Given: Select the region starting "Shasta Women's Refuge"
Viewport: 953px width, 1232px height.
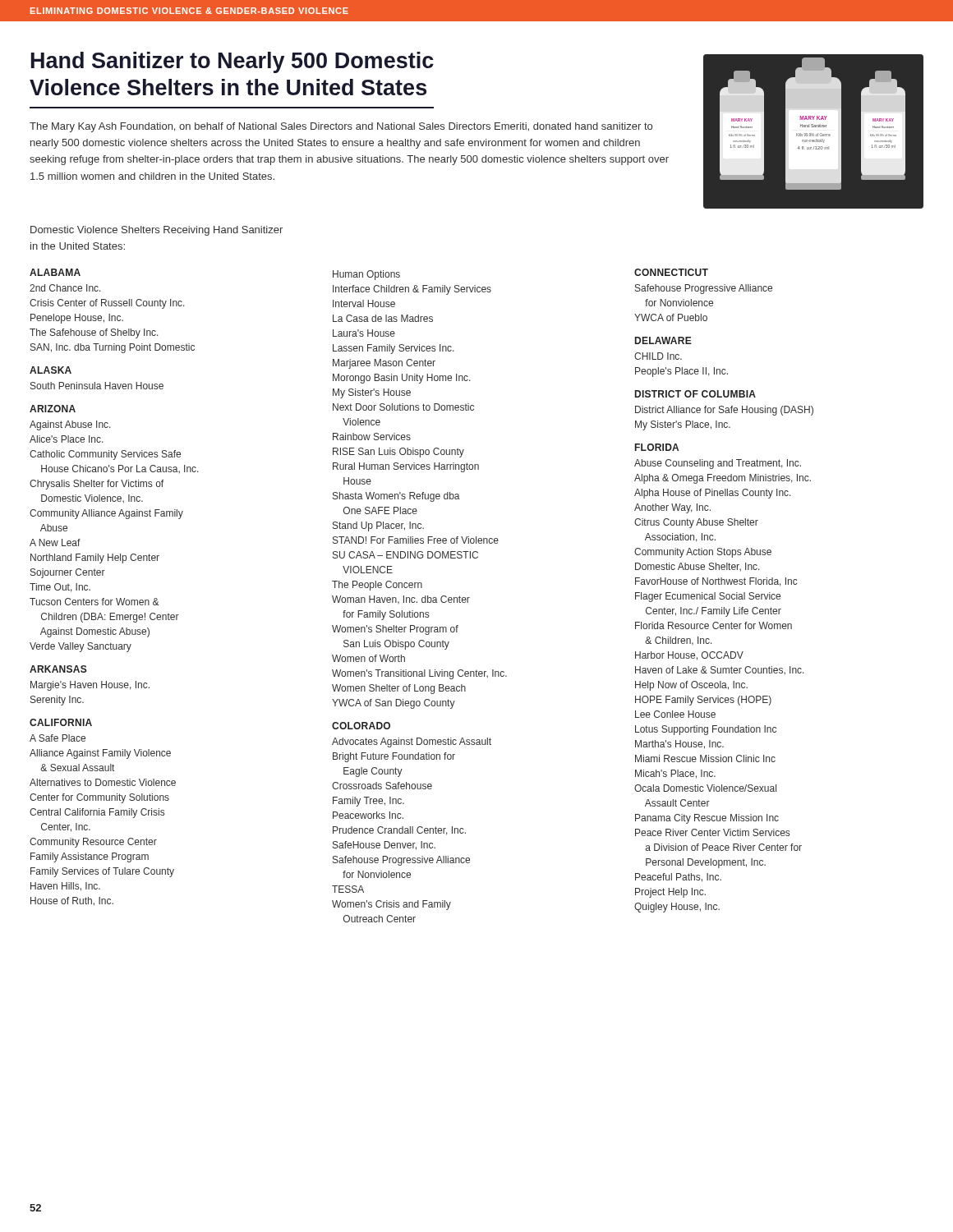Looking at the screenshot, I should pos(396,503).
